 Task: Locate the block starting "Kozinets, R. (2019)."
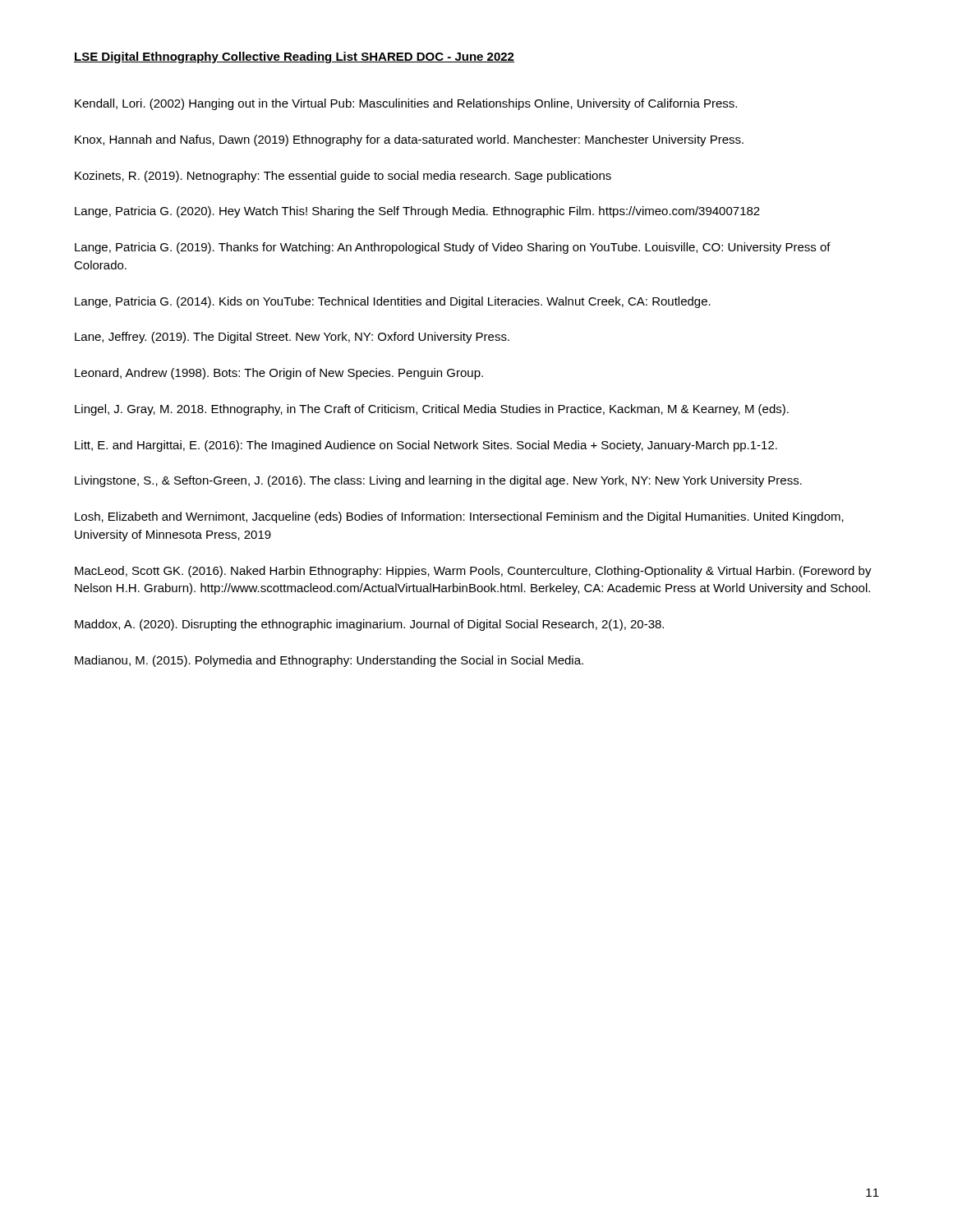(343, 175)
